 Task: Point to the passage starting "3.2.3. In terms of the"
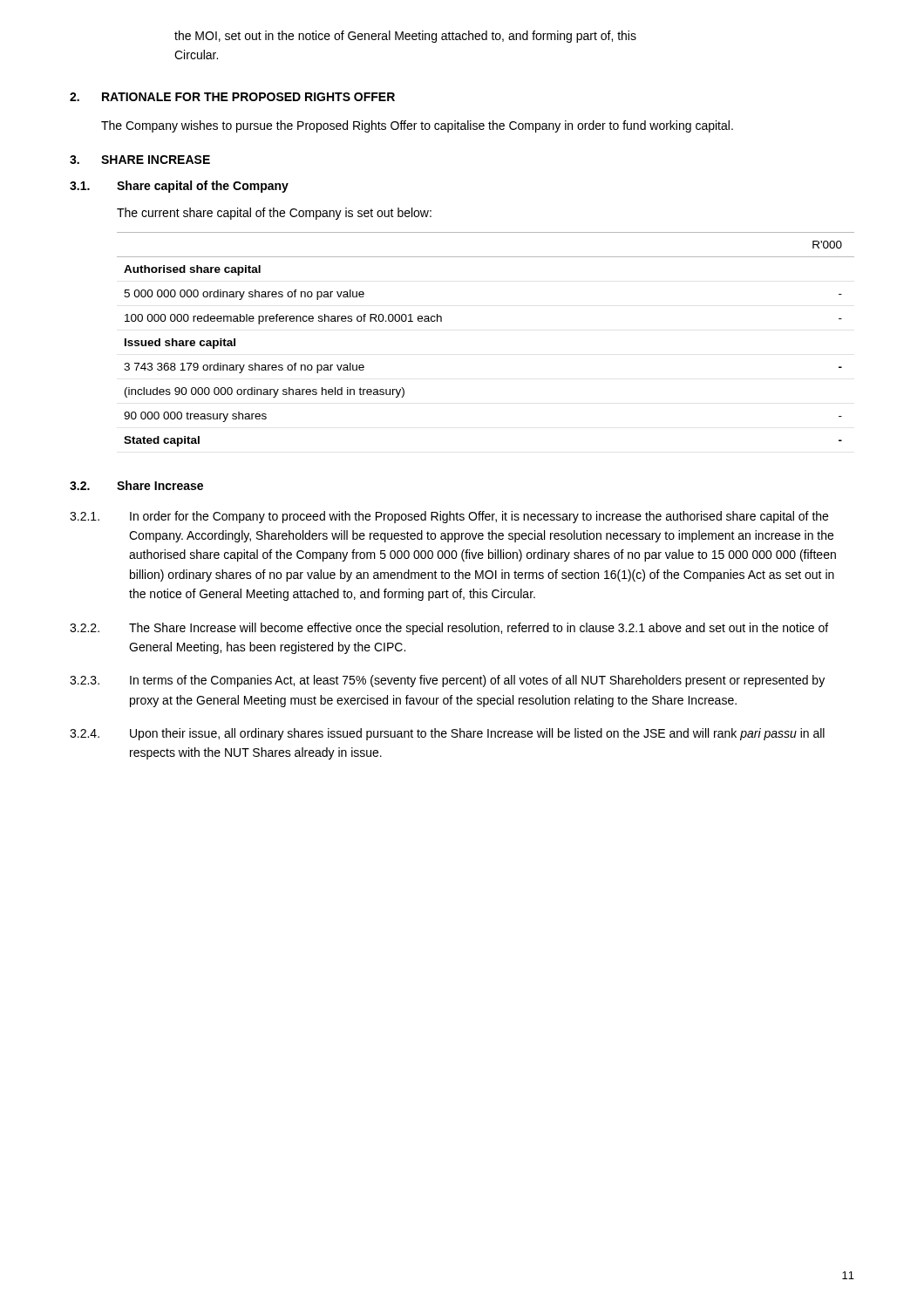pyautogui.click(x=462, y=690)
